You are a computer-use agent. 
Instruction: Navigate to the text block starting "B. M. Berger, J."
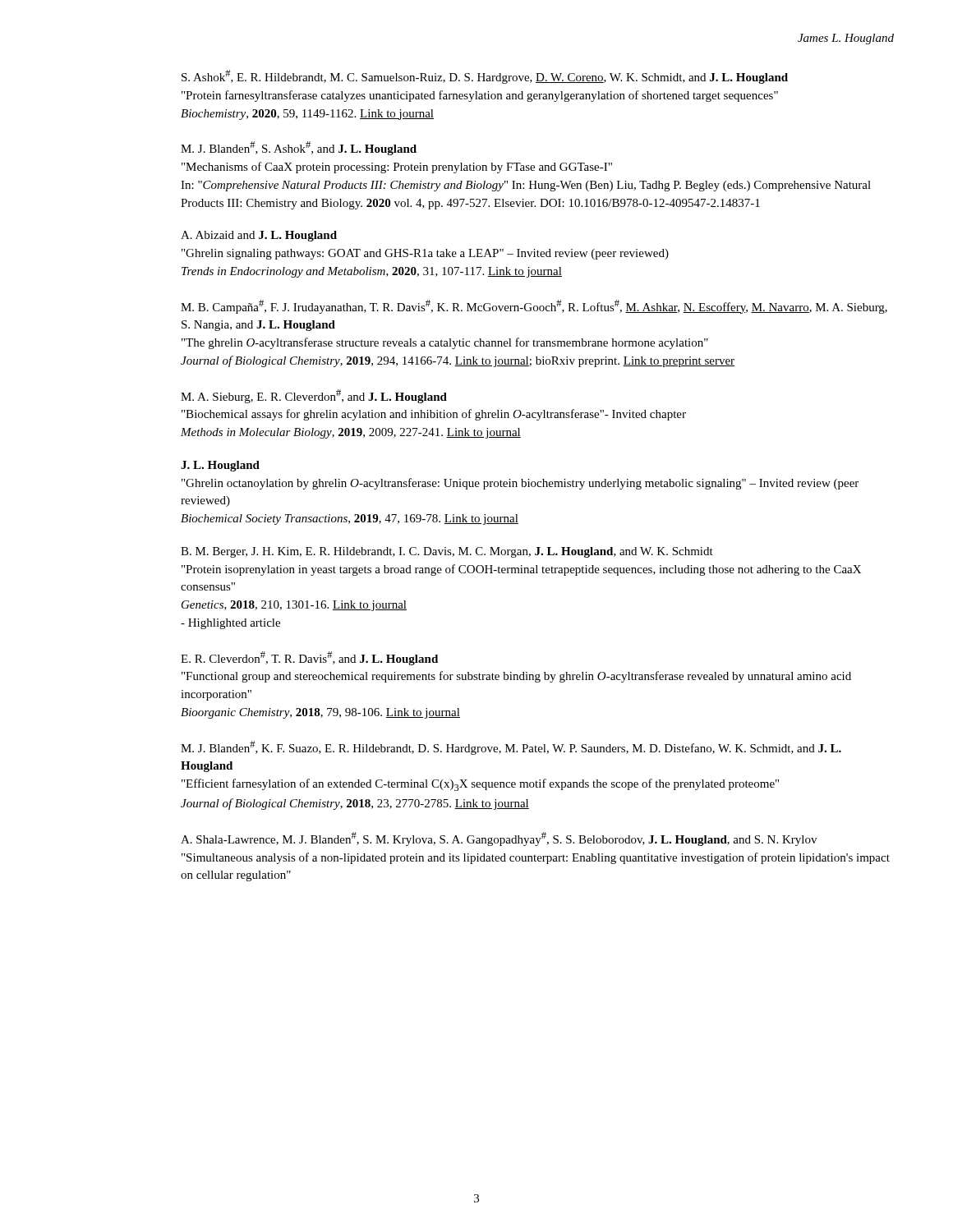[x=447, y=552]
